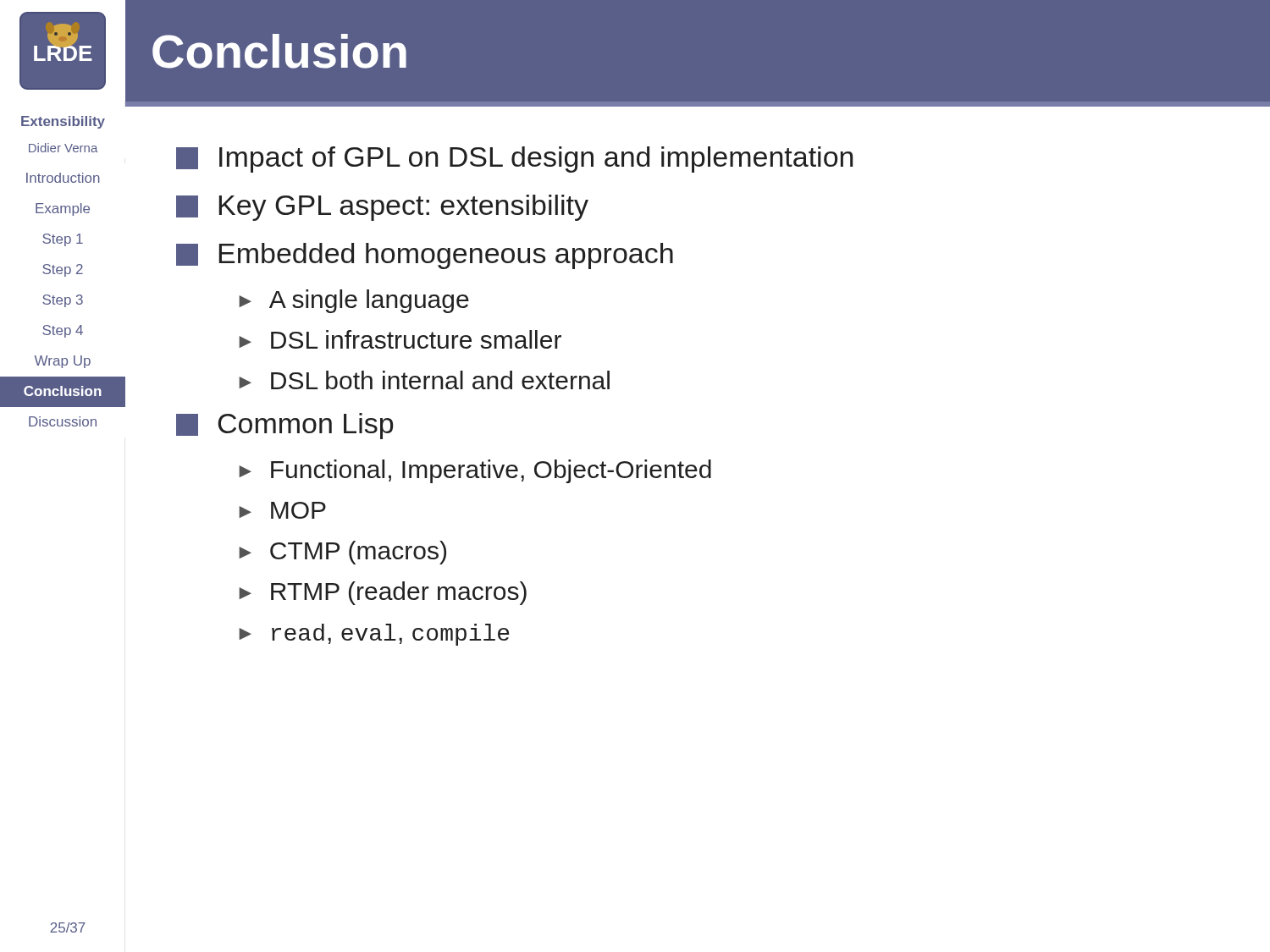Find the list item containing "Step 4"

63,330
